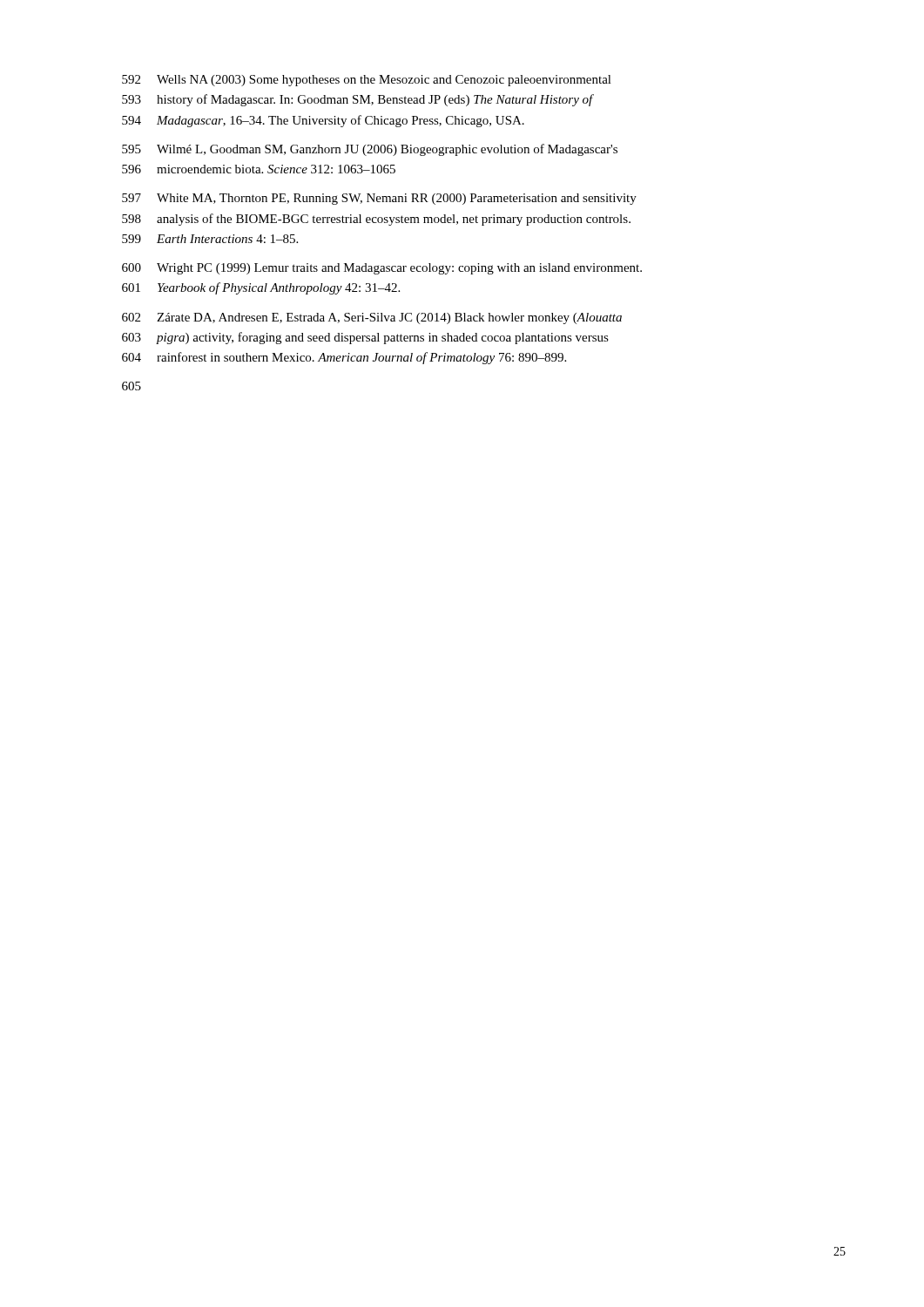The image size is (924, 1307).
Task: Select the list item containing "600 Wright PC (1999)"
Action: pos(471,268)
